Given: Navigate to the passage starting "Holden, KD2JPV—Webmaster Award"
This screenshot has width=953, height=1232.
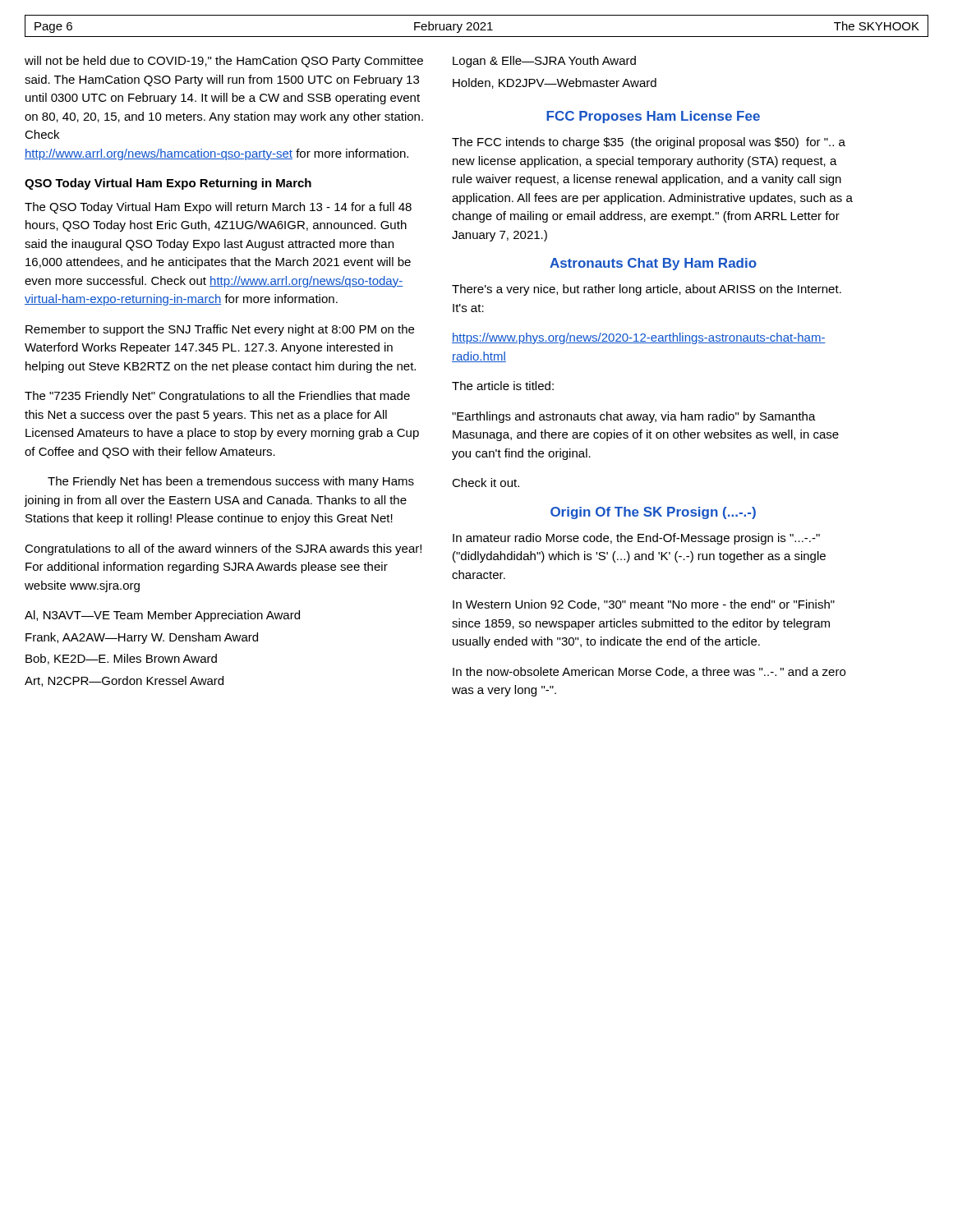Looking at the screenshot, I should (x=554, y=82).
